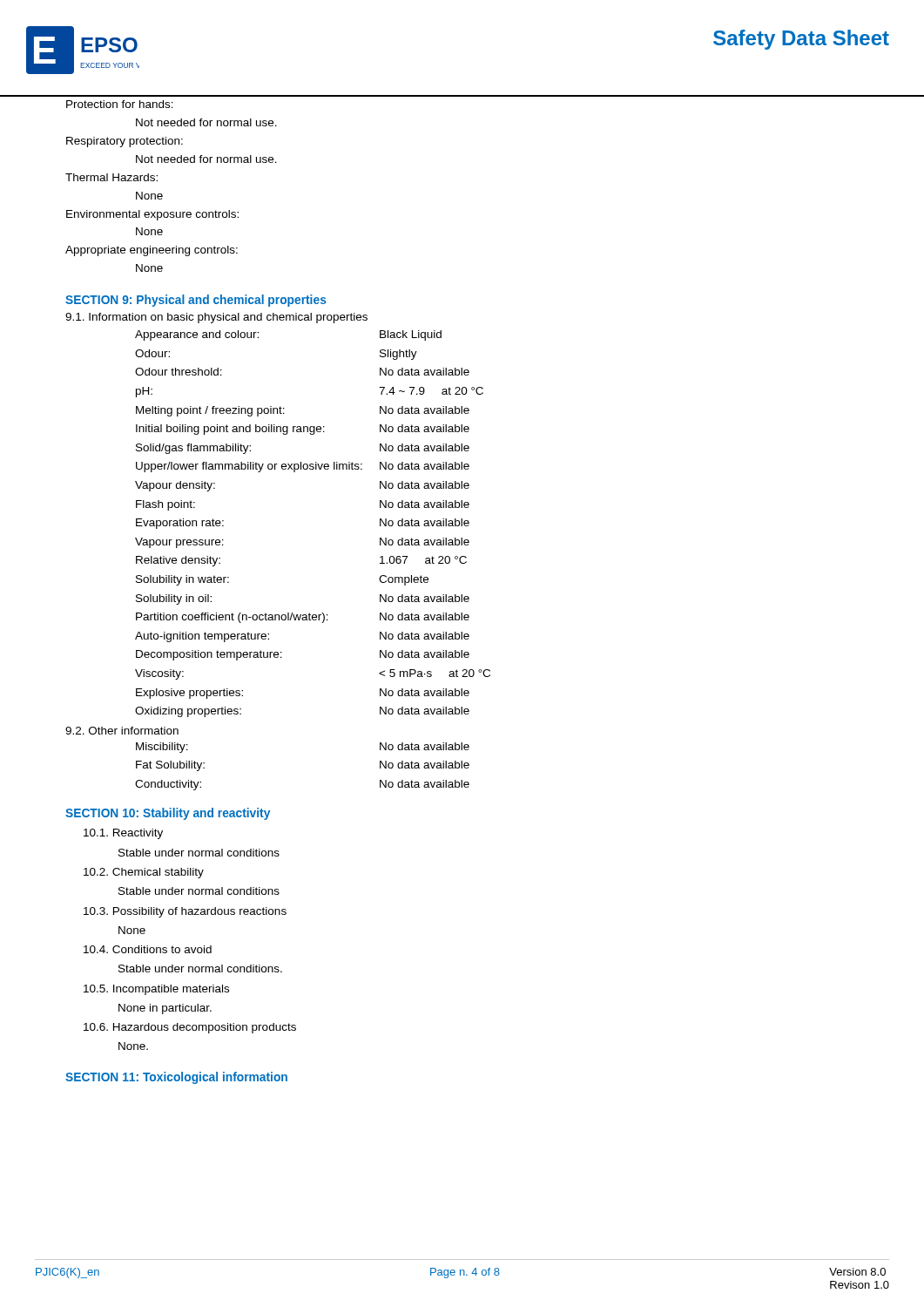Point to the block beginning "10.1. Reactivity Stable"
Screen dimensions: 1307x924
181,845
